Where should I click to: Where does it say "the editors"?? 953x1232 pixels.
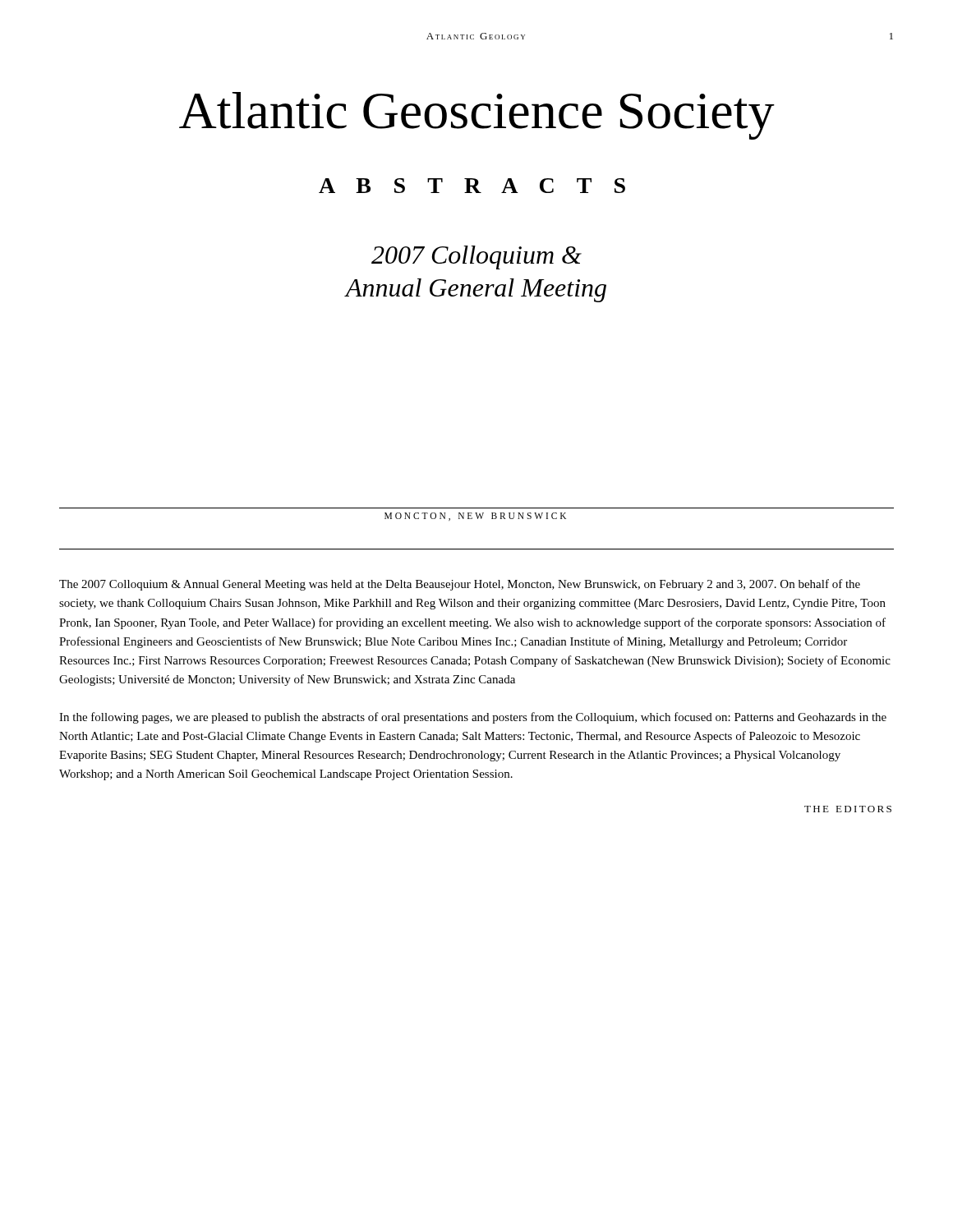coord(849,808)
